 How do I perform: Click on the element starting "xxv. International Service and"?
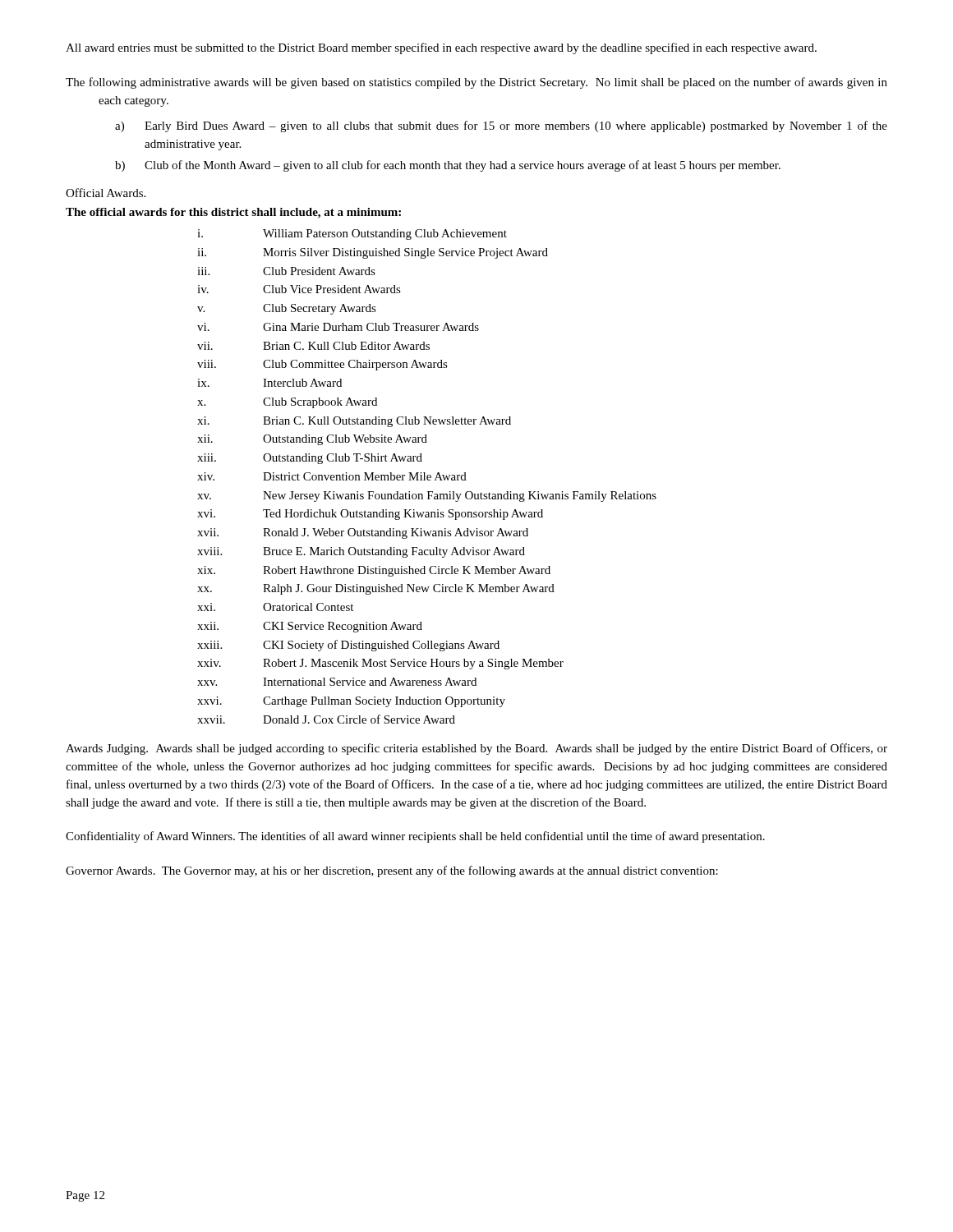[476, 682]
